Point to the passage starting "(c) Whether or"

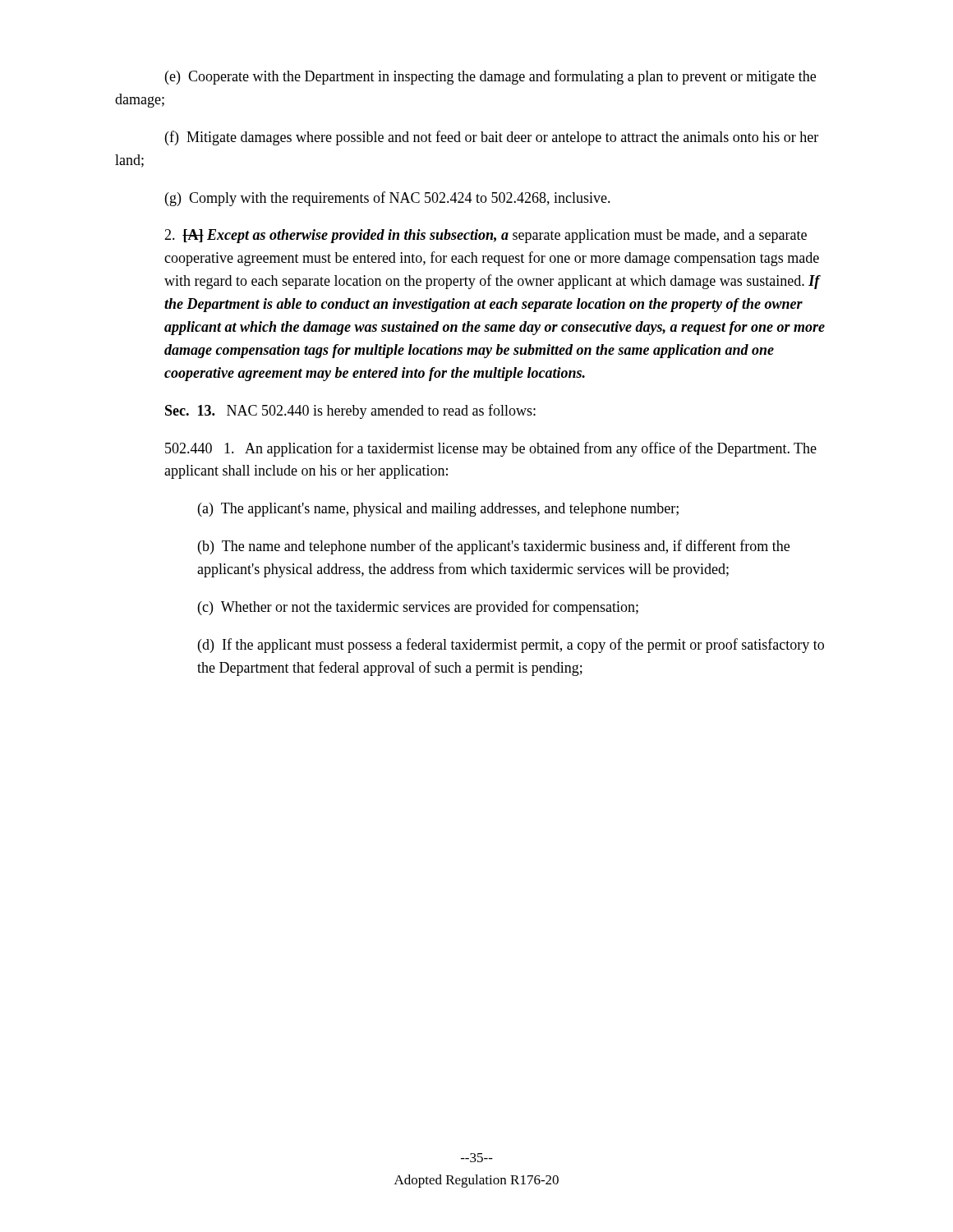(x=518, y=608)
